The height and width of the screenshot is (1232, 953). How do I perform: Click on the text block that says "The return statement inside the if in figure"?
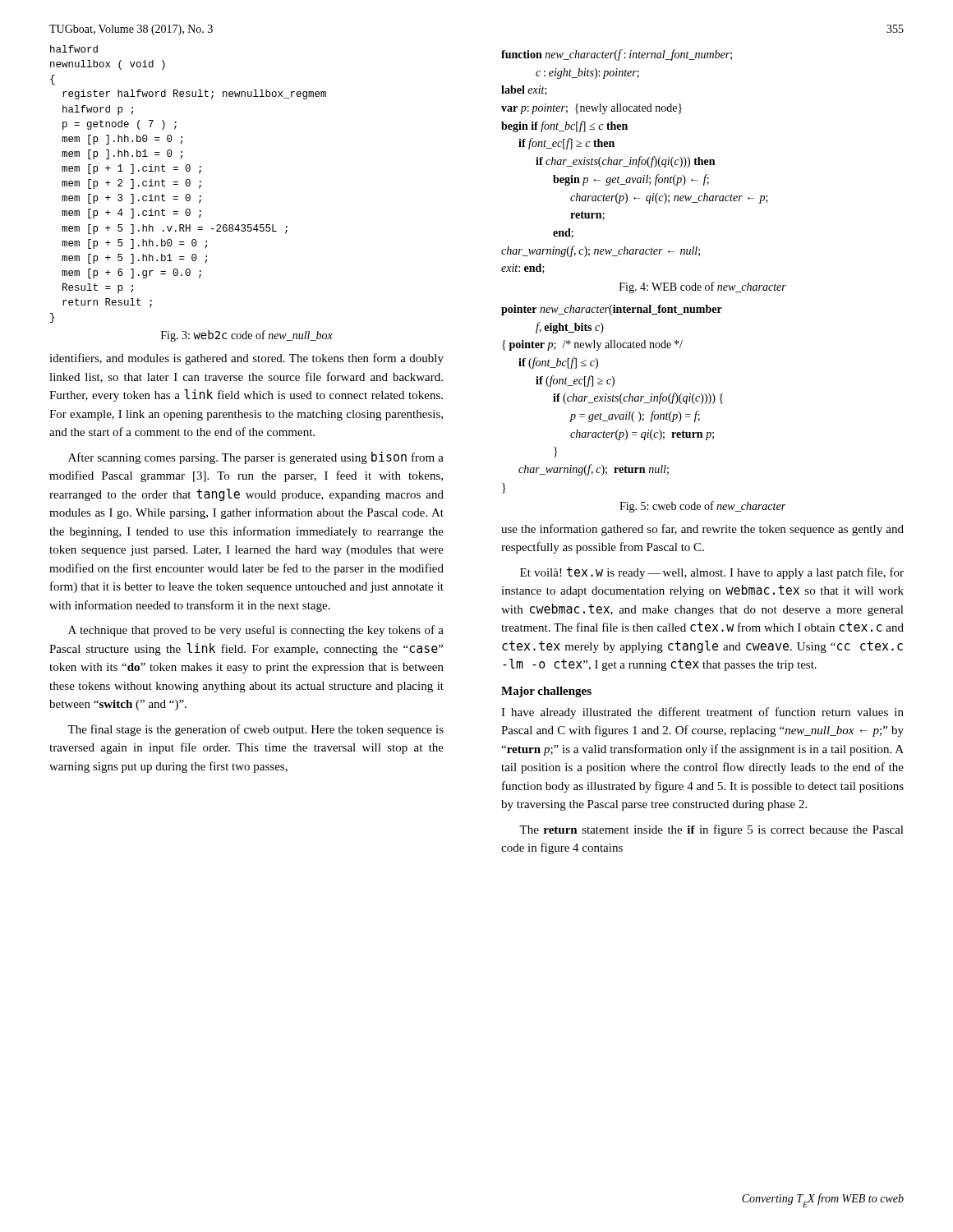[x=702, y=839]
